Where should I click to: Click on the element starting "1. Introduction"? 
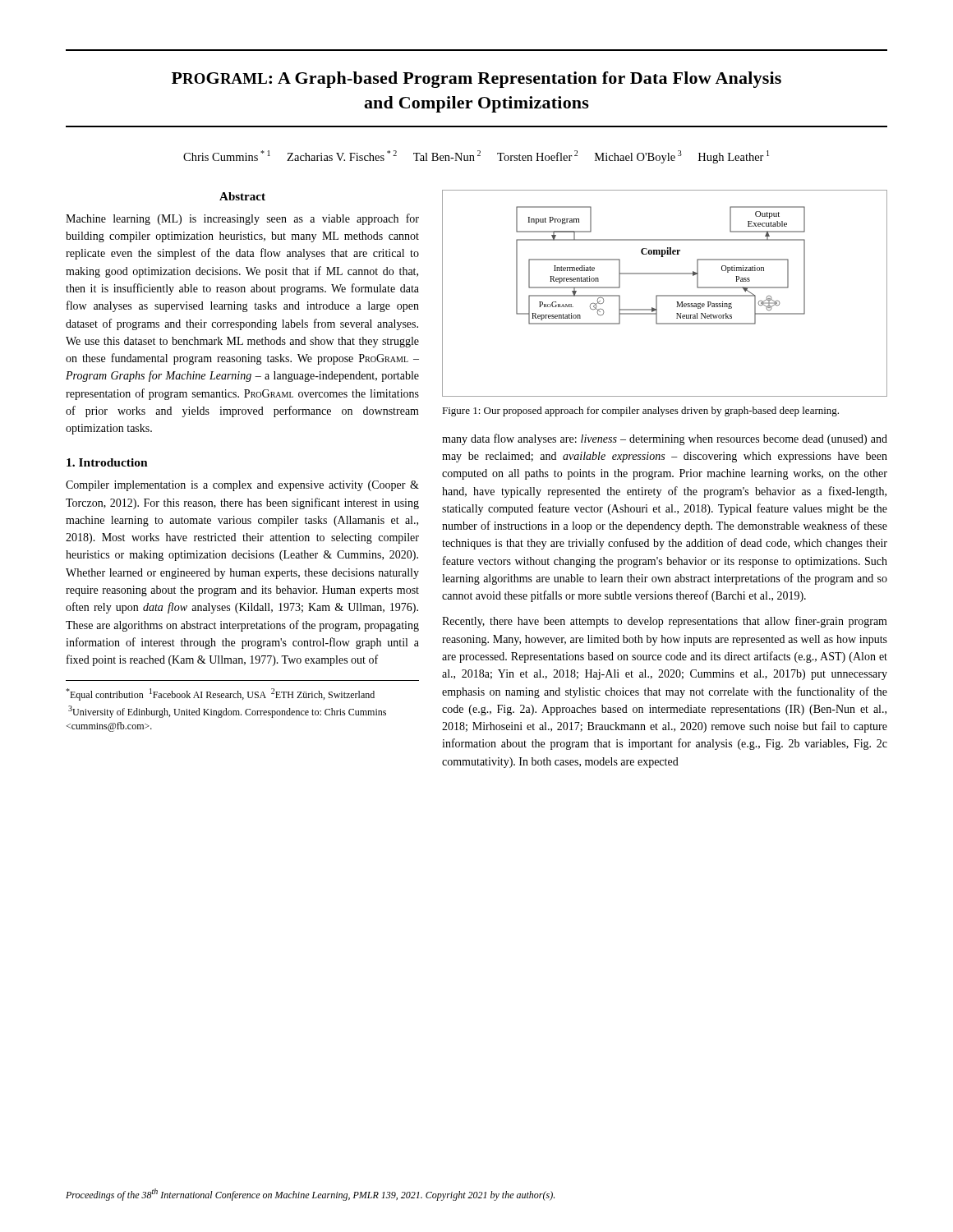107,462
